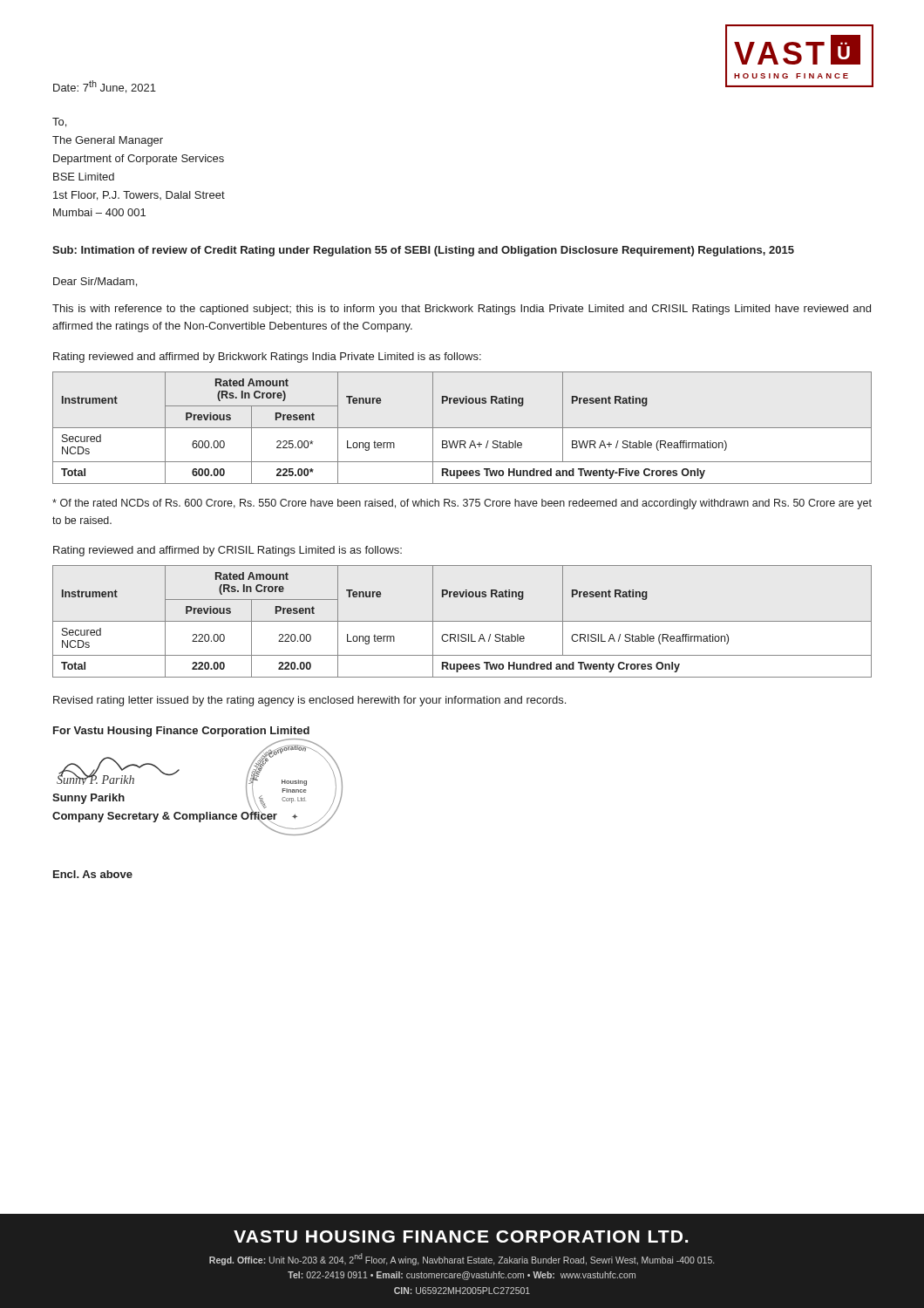
Task: Point to the text block starting "To, The General Manager Department of"
Action: pos(138,167)
